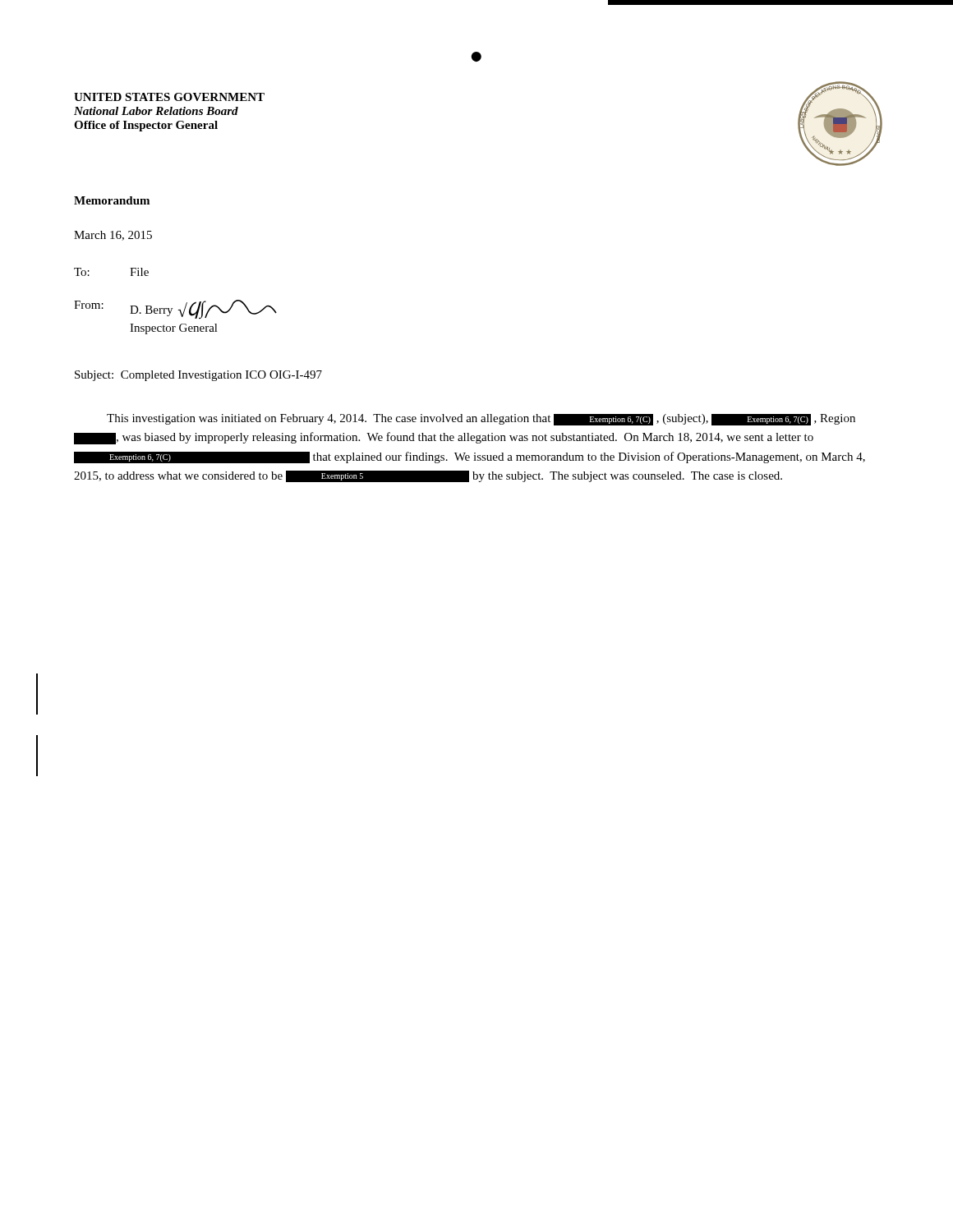Point to the element starting "March 16, 2015"
953x1232 pixels.
[113, 235]
